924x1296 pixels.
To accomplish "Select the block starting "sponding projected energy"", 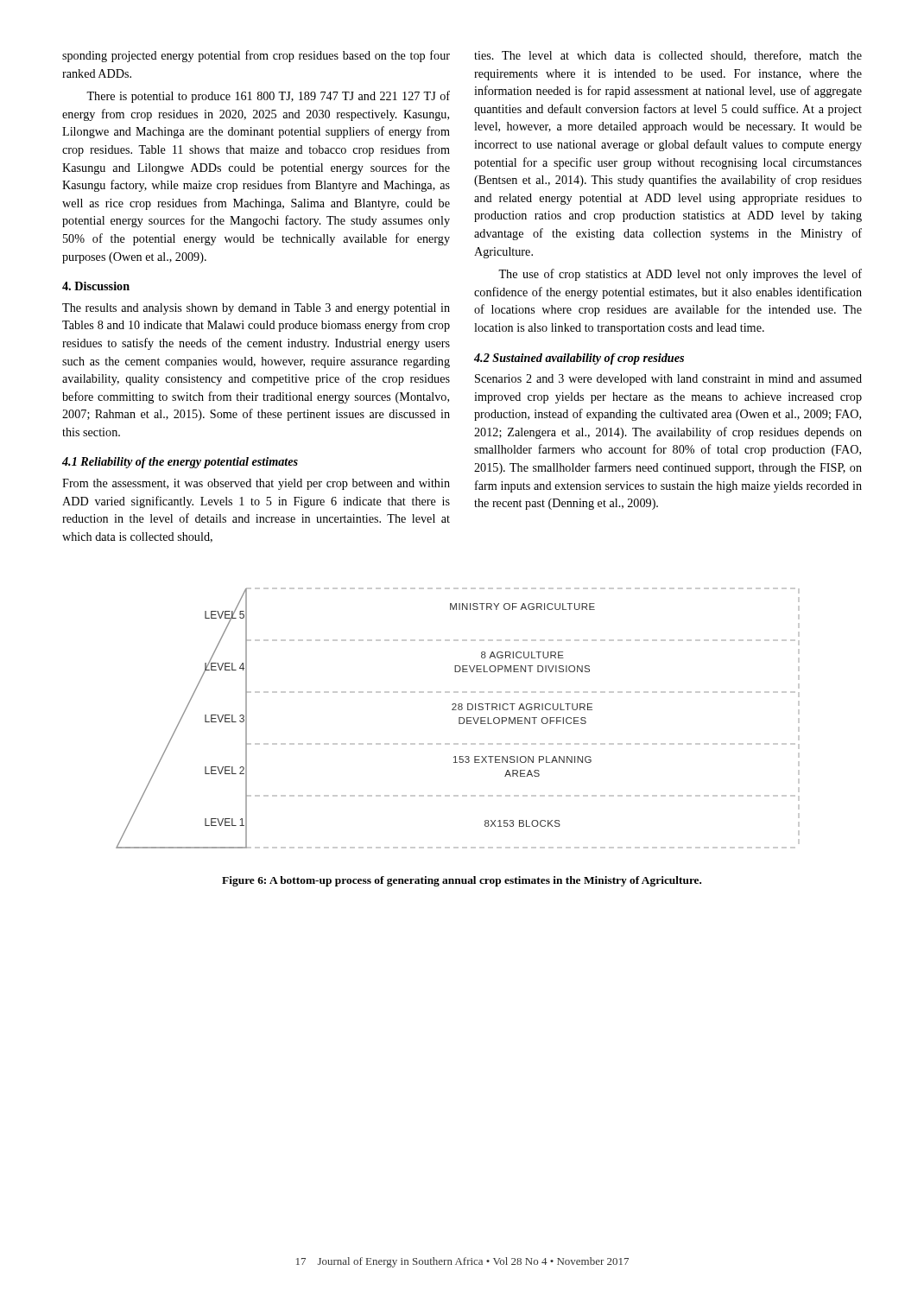I will [x=256, y=156].
